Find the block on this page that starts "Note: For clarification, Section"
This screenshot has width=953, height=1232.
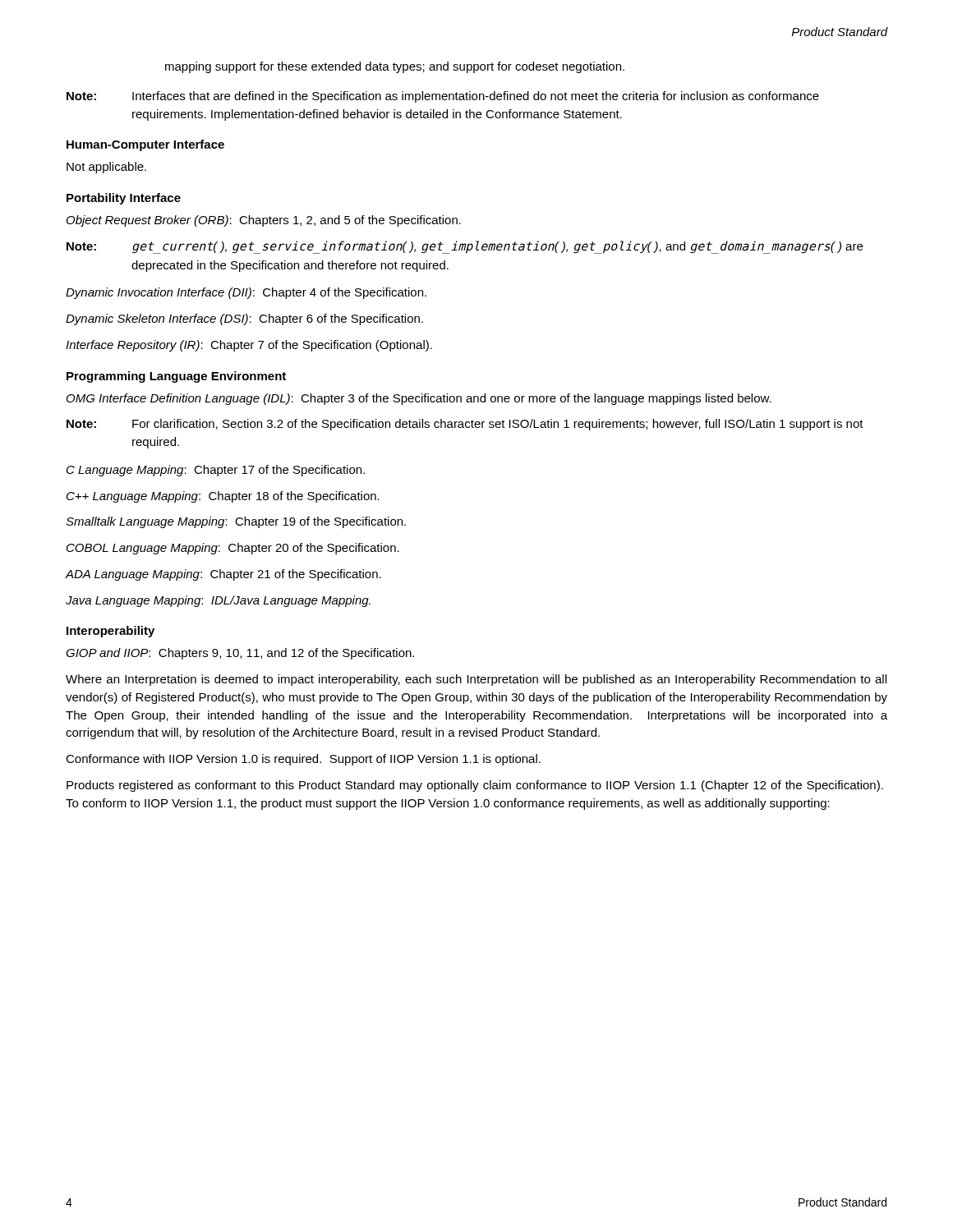(x=476, y=433)
